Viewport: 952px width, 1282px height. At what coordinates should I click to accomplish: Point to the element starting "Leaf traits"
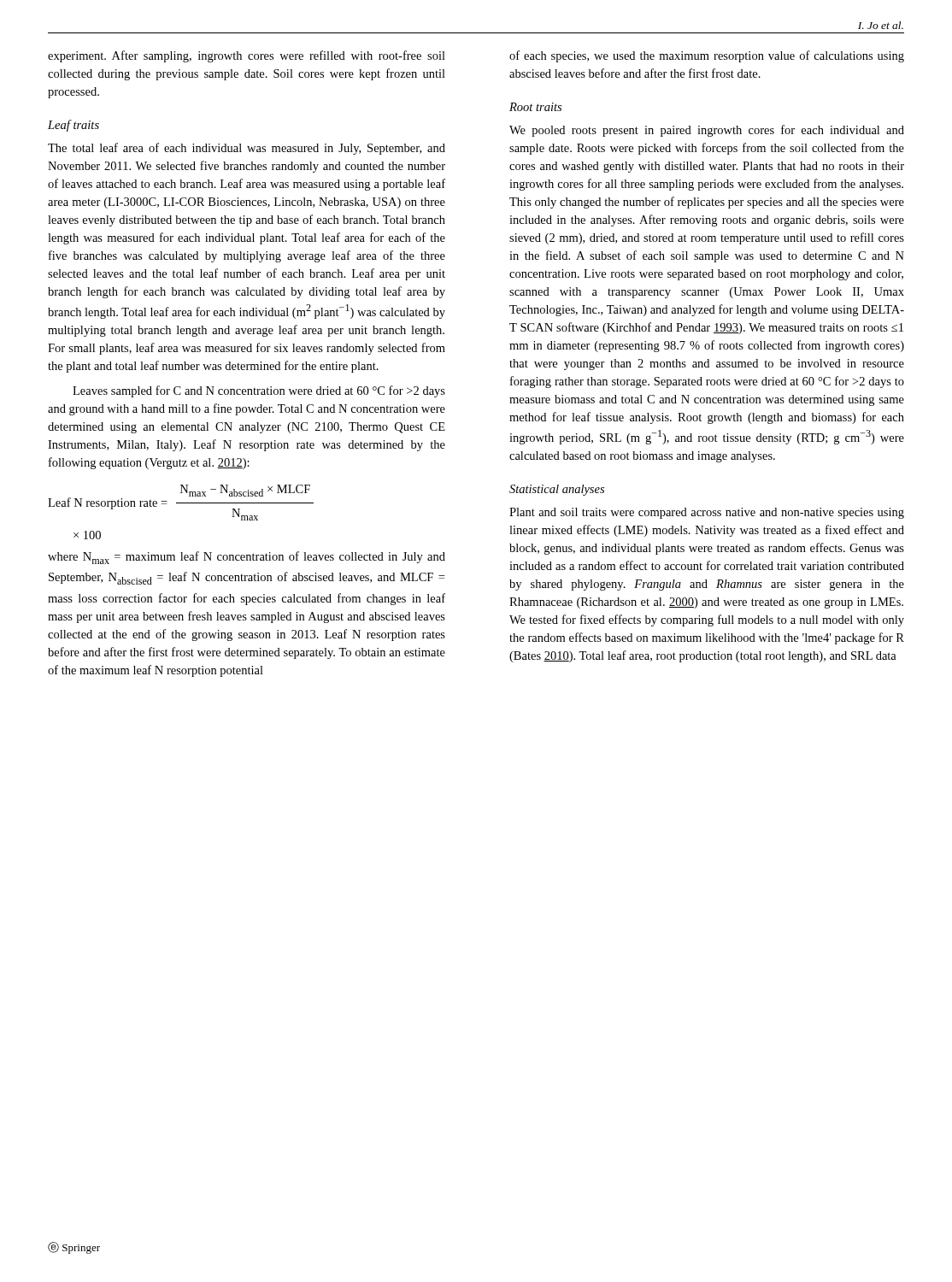[x=74, y=125]
